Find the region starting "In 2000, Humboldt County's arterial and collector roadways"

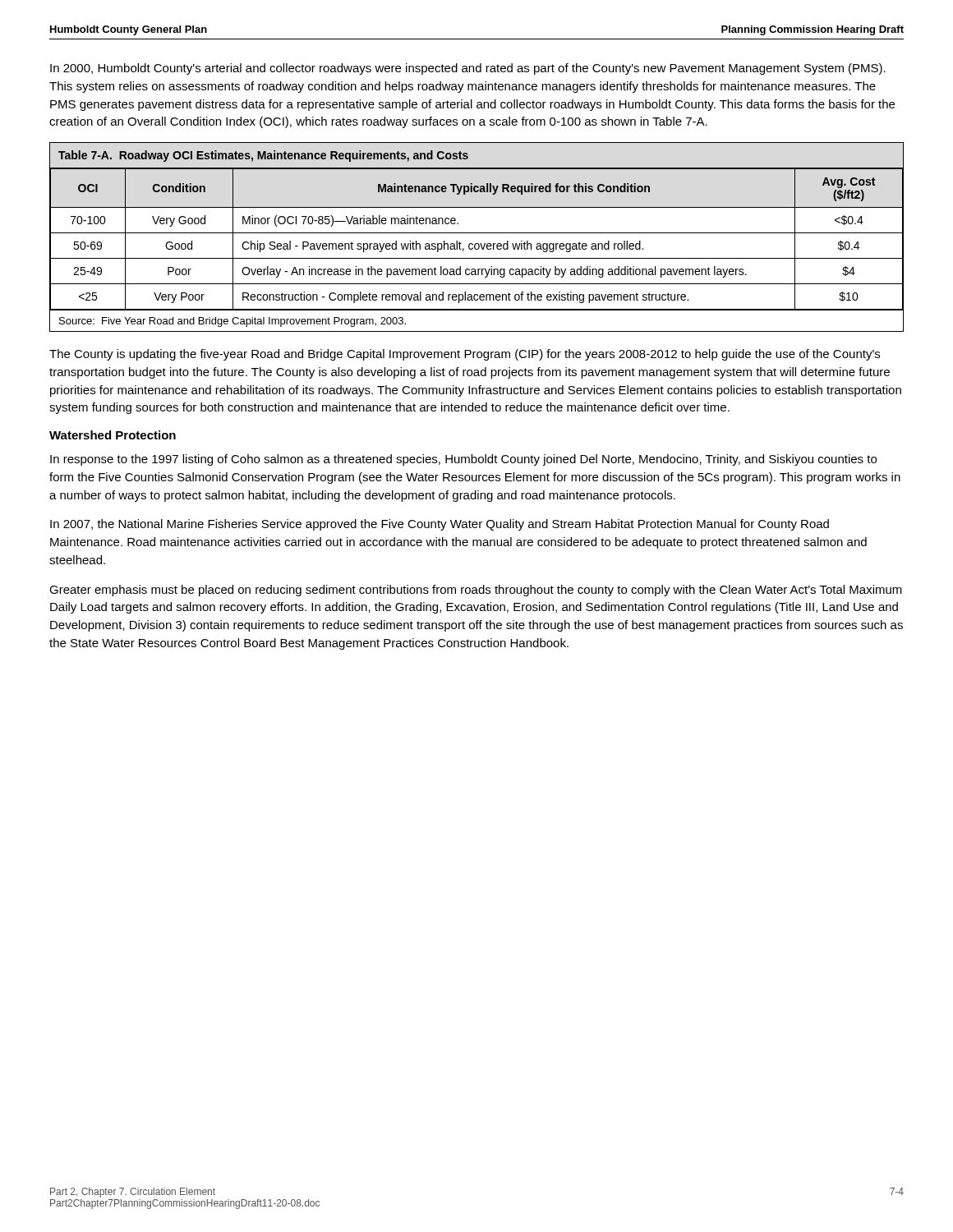coord(472,95)
